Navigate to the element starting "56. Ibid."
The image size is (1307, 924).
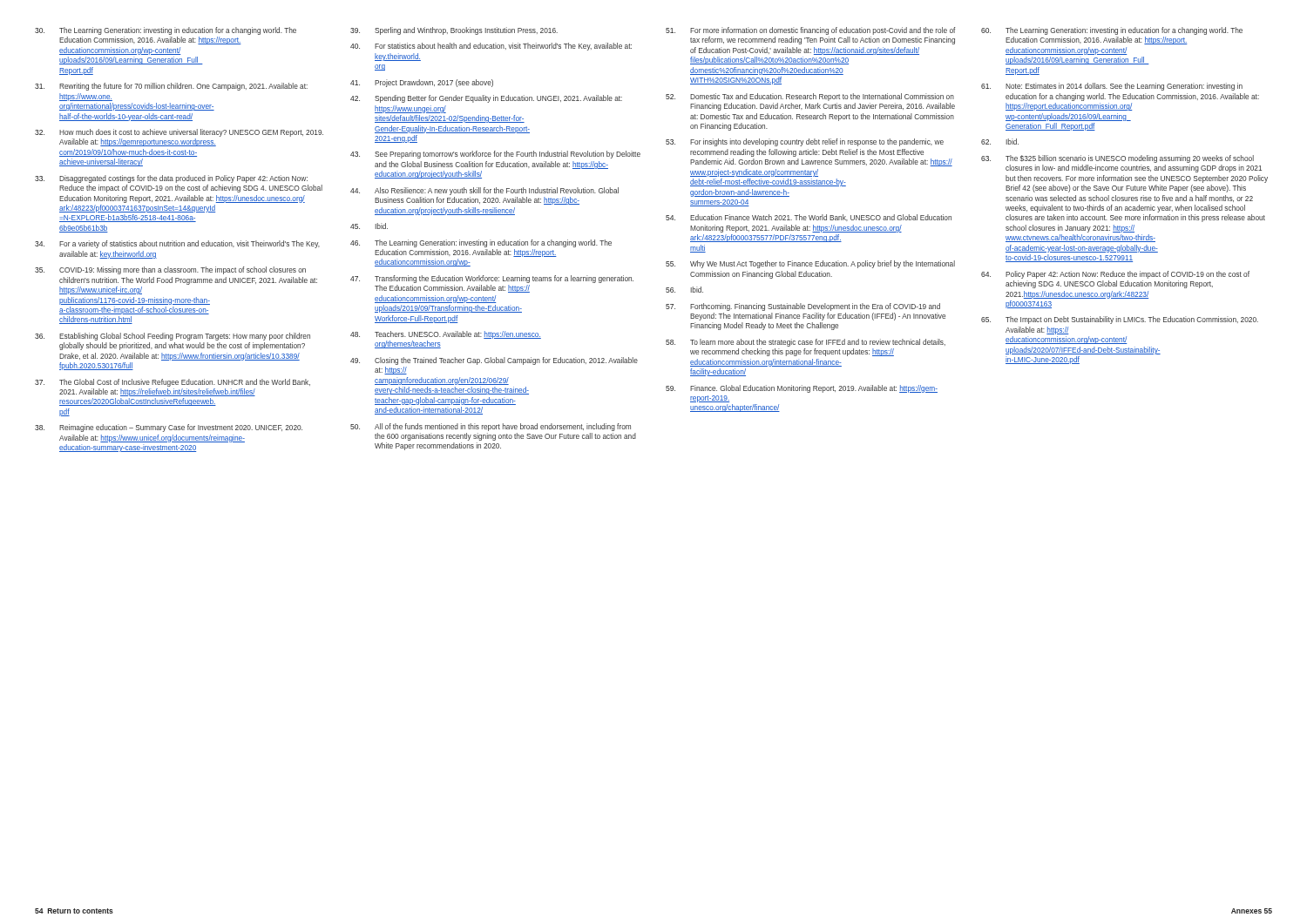685,291
